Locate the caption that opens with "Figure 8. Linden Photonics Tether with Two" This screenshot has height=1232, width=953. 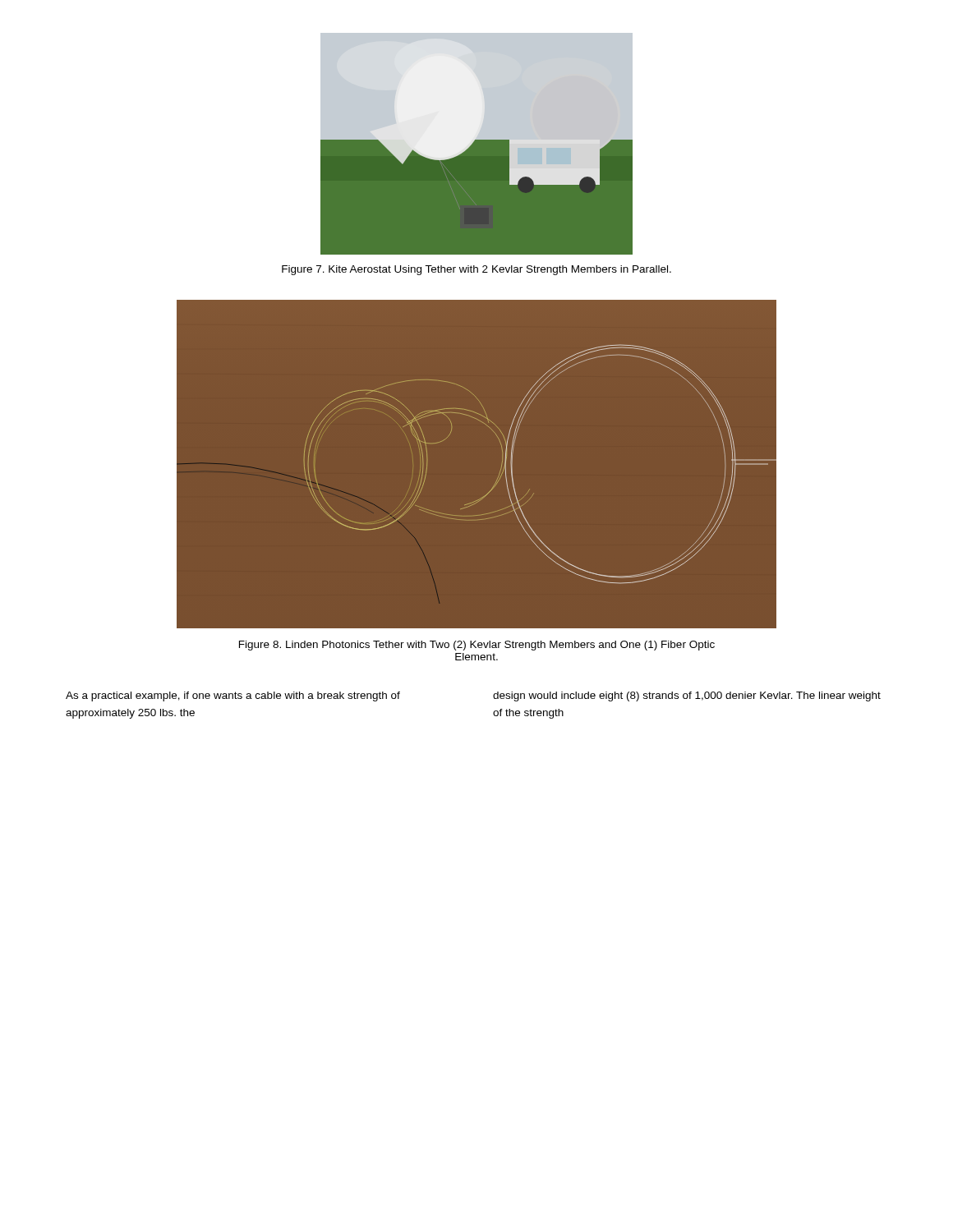click(x=476, y=650)
